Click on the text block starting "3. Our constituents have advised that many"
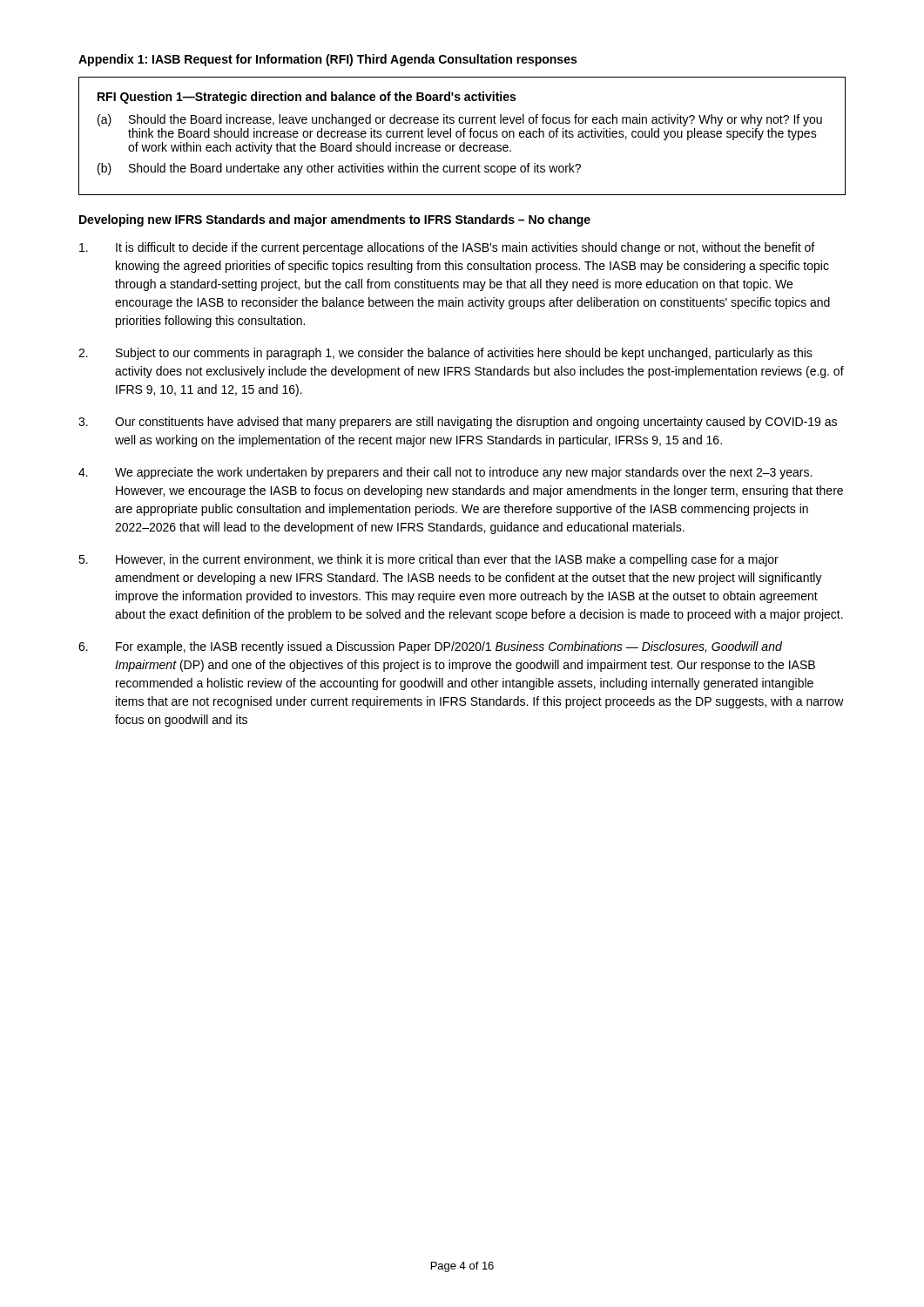 coord(462,431)
